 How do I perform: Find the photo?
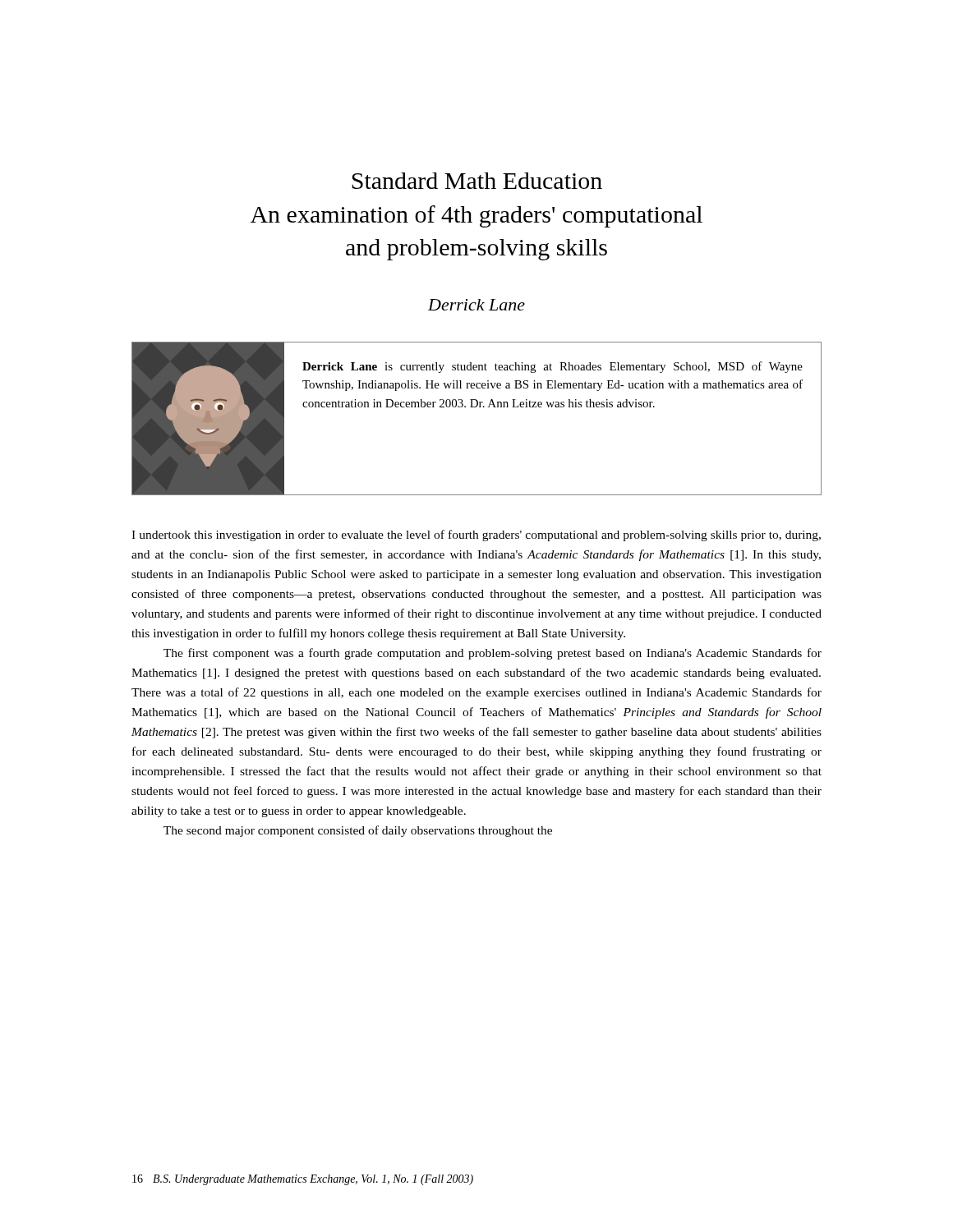tap(476, 418)
